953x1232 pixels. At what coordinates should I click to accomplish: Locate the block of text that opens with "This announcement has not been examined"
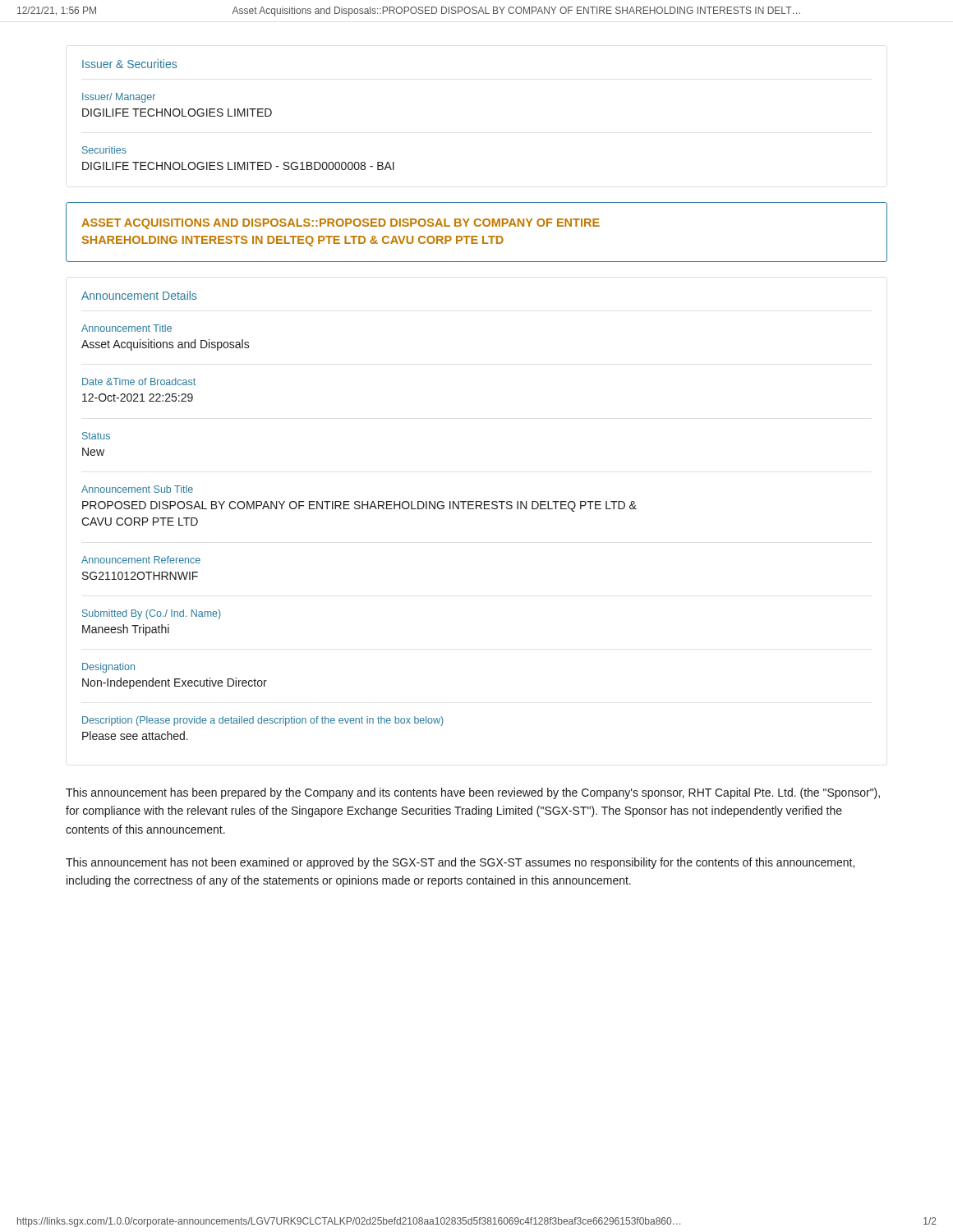[461, 872]
